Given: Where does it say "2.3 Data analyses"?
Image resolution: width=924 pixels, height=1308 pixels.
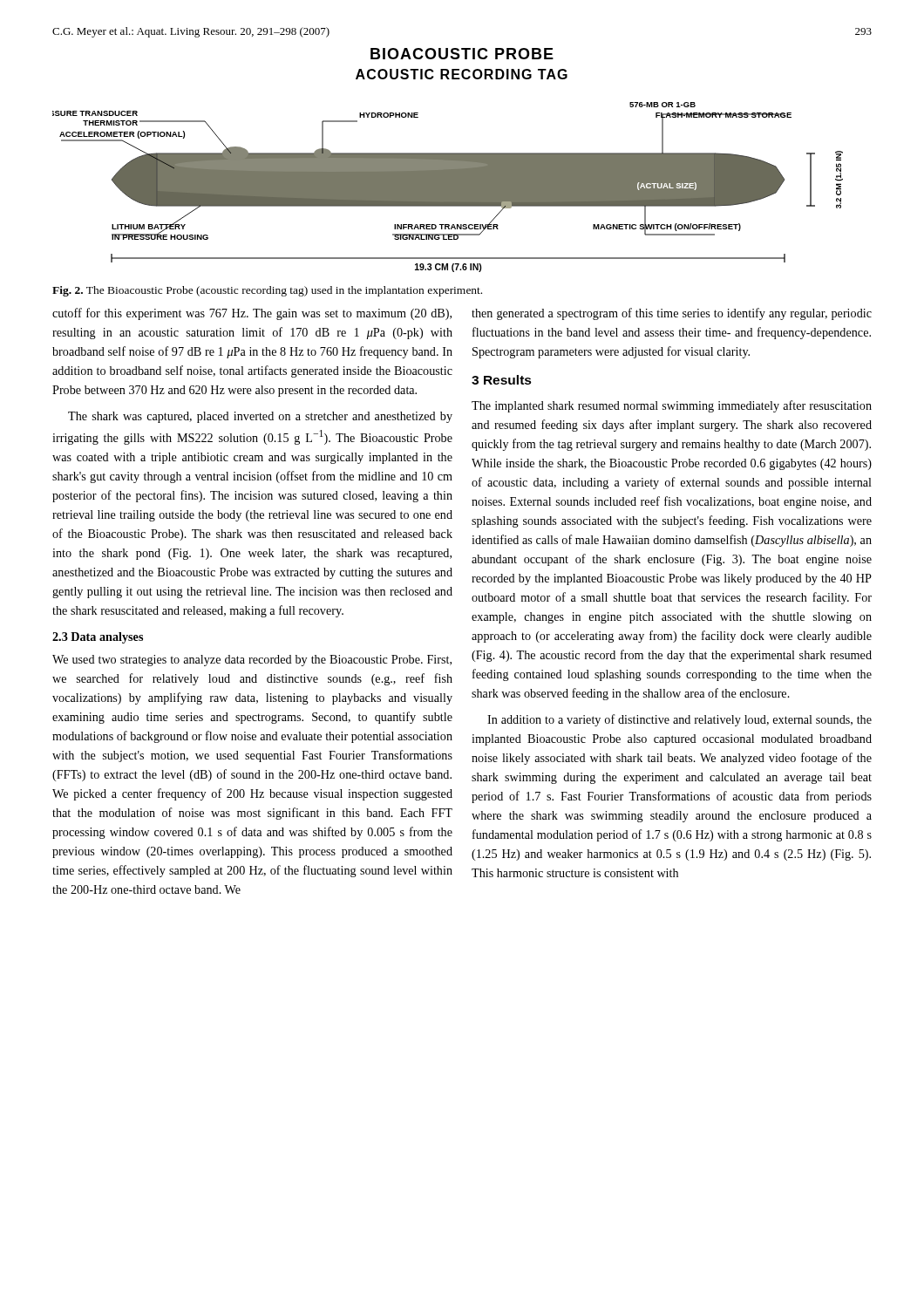Looking at the screenshot, I should click(x=98, y=636).
